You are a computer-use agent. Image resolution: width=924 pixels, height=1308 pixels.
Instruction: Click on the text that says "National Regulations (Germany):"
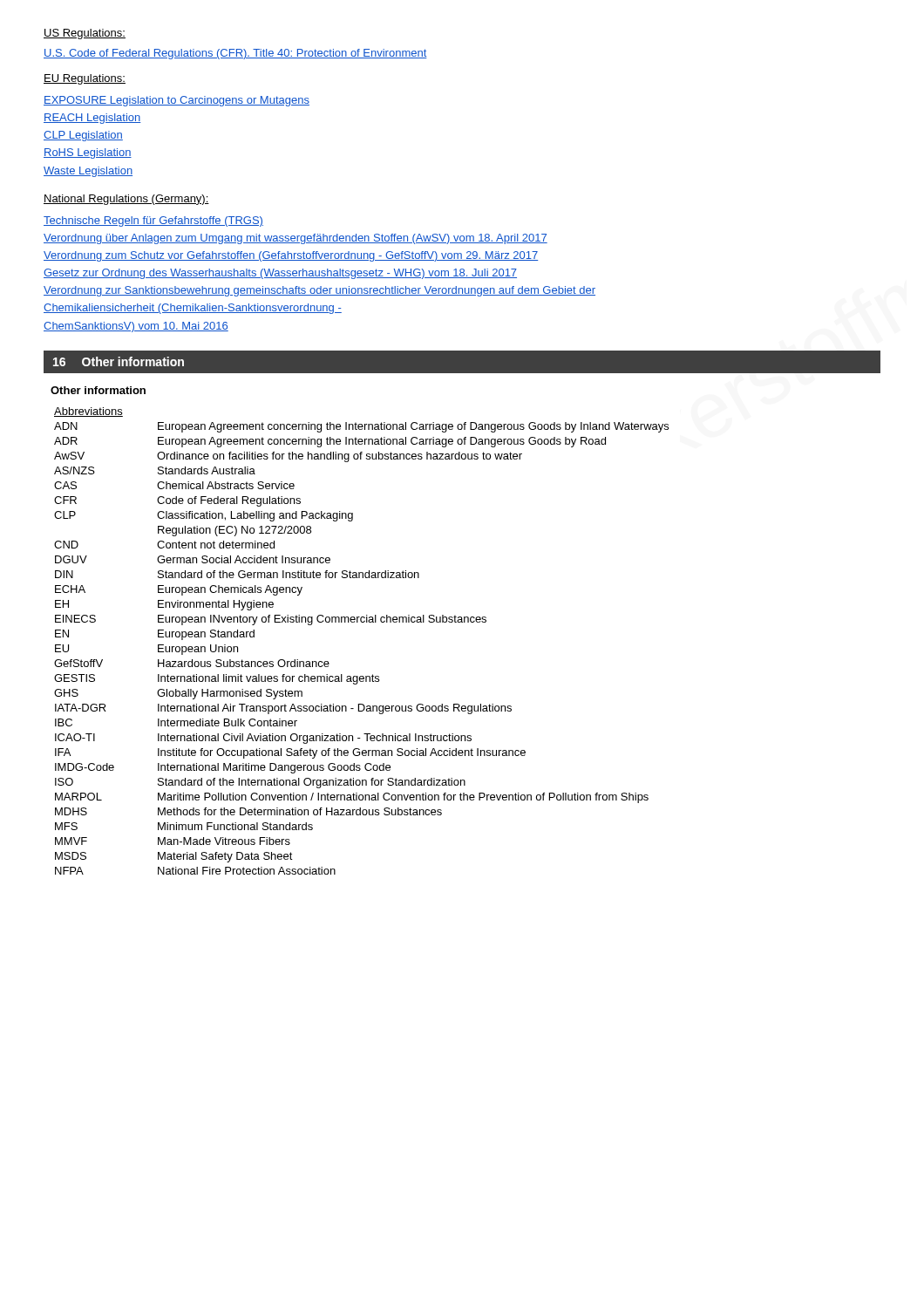click(126, 198)
